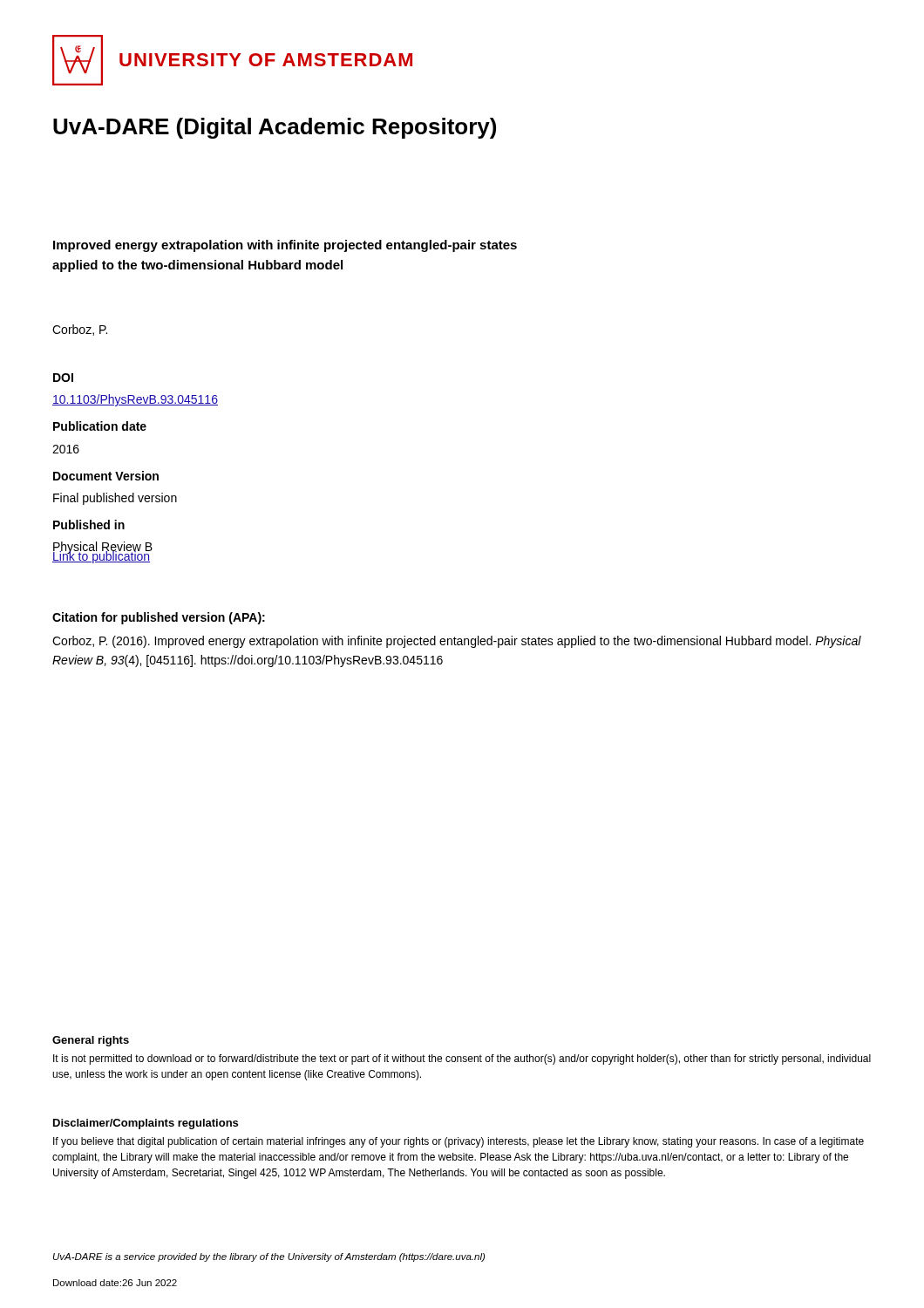Click on the text block starting "Link to publication"
The image size is (924, 1308).
[101, 556]
